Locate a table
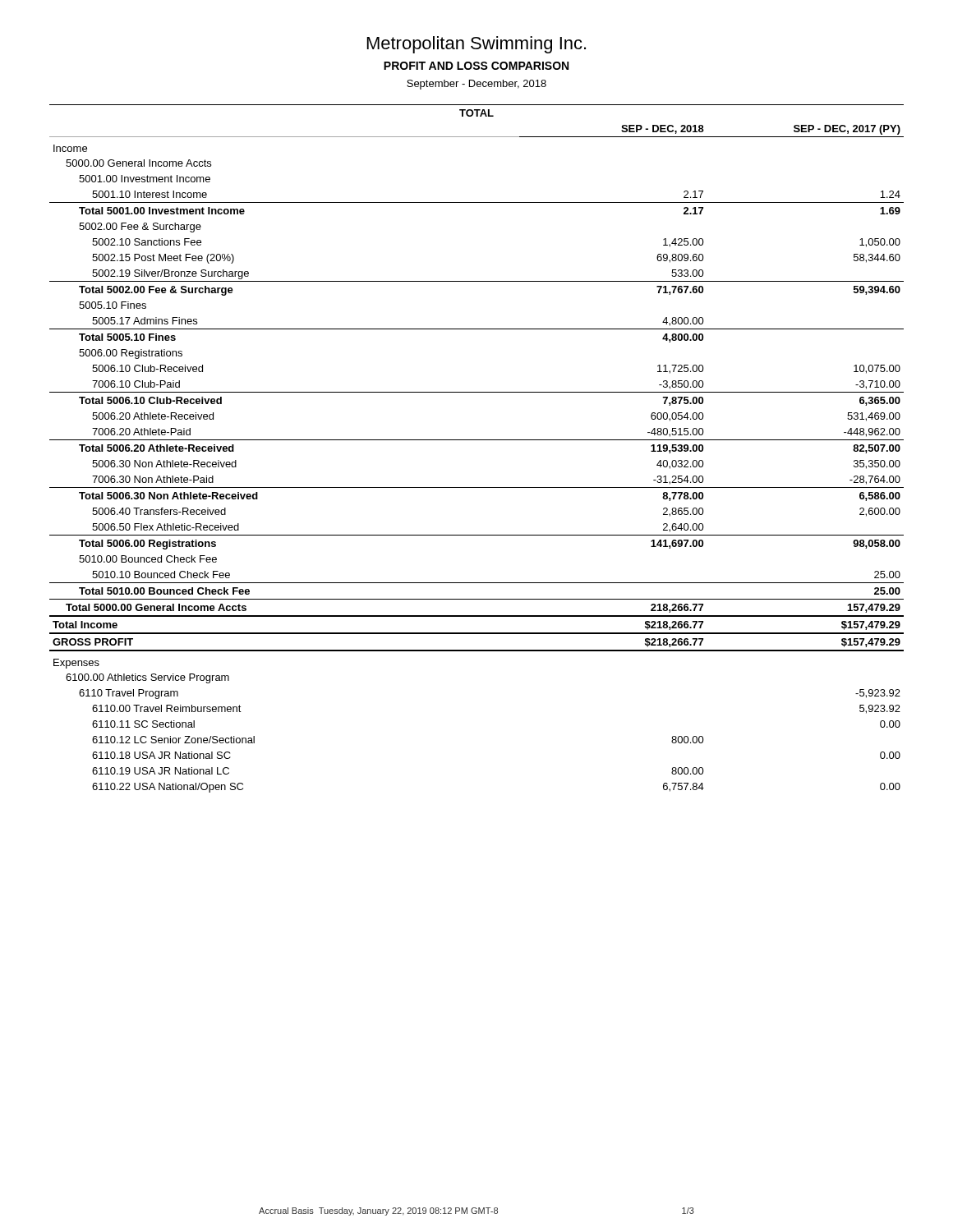Image resolution: width=953 pixels, height=1232 pixels. pyautogui.click(x=476, y=449)
